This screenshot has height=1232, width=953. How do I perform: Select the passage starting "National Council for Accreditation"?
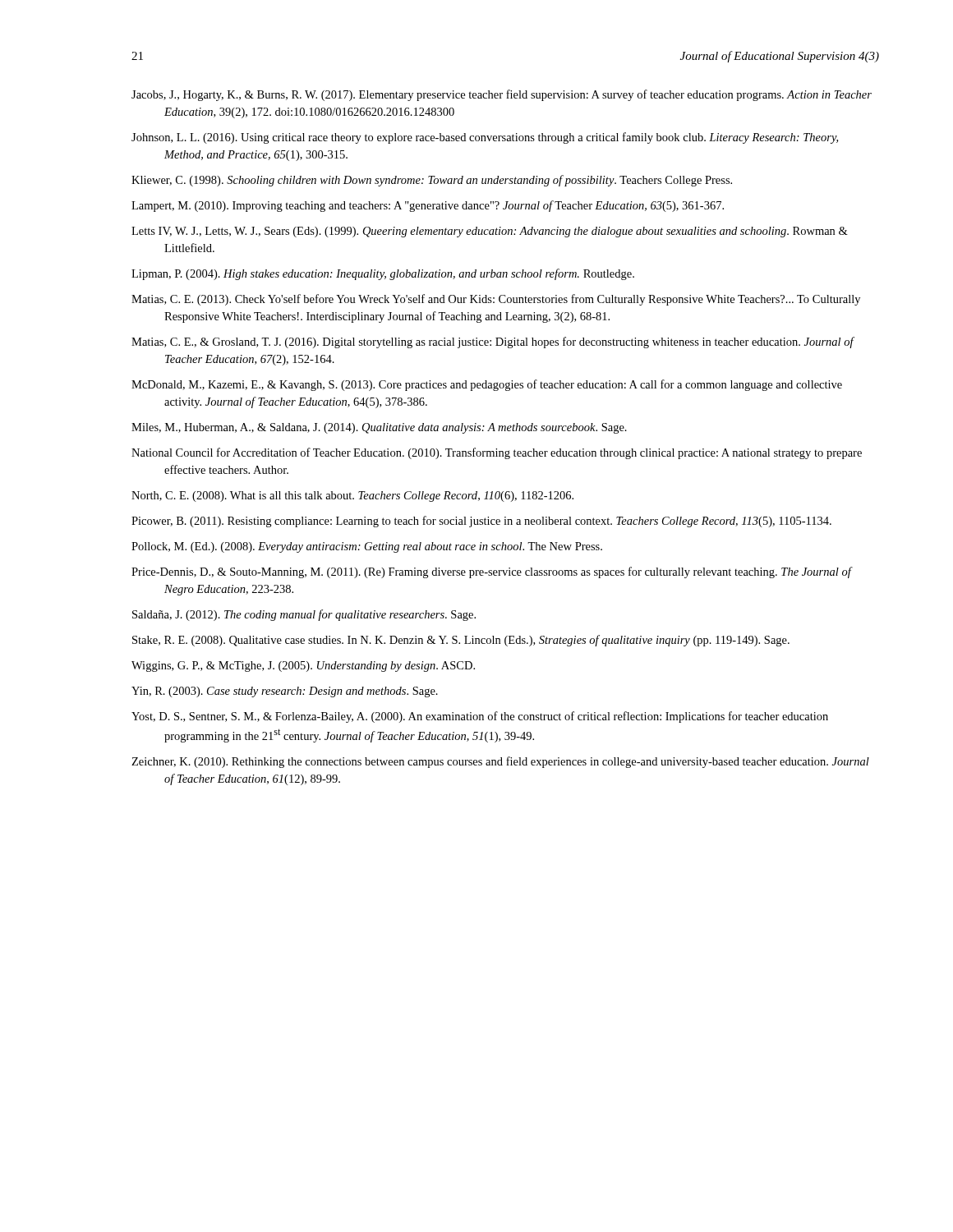(497, 461)
